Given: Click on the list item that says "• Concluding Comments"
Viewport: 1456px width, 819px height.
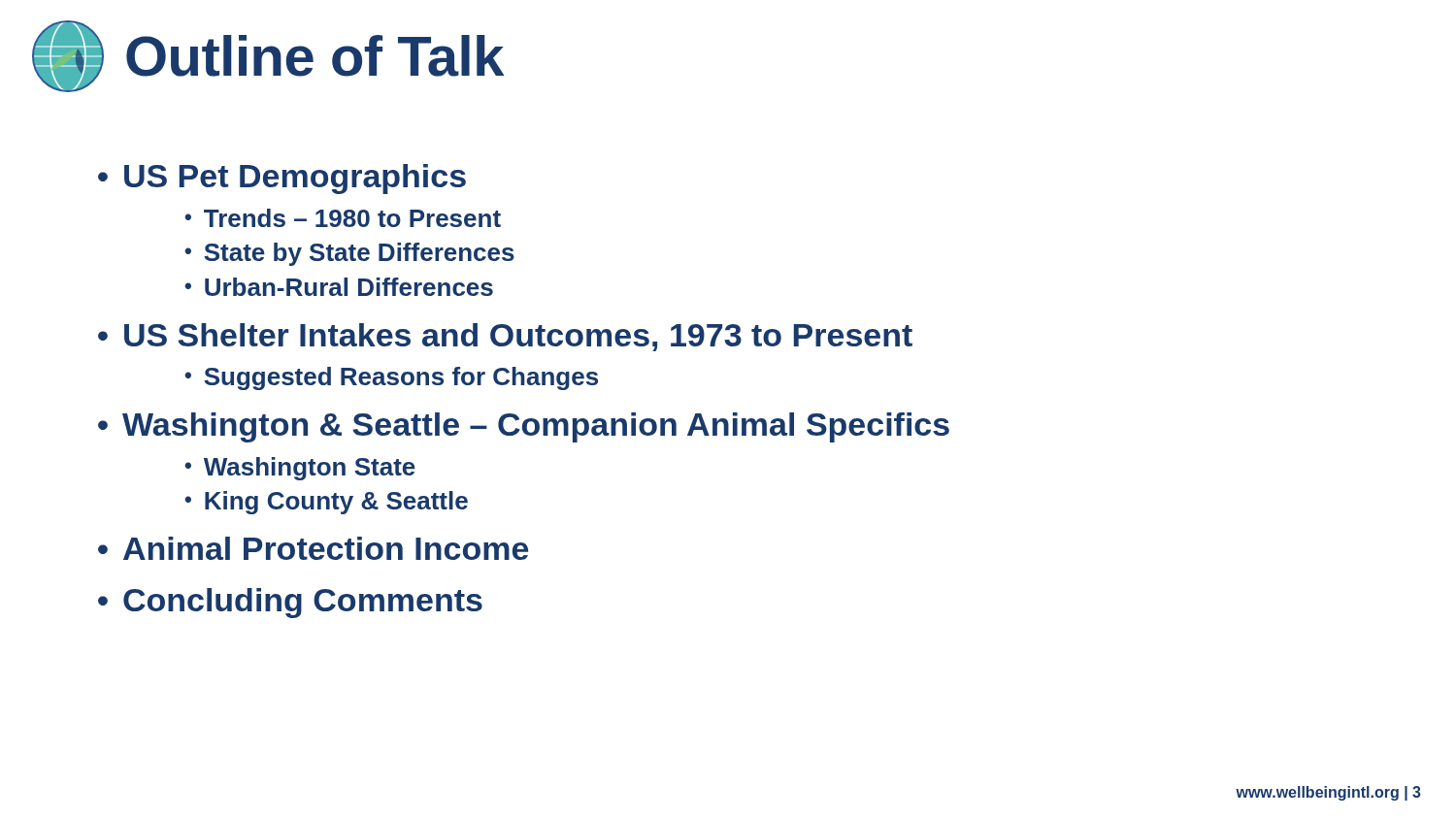Looking at the screenshot, I should tap(290, 600).
